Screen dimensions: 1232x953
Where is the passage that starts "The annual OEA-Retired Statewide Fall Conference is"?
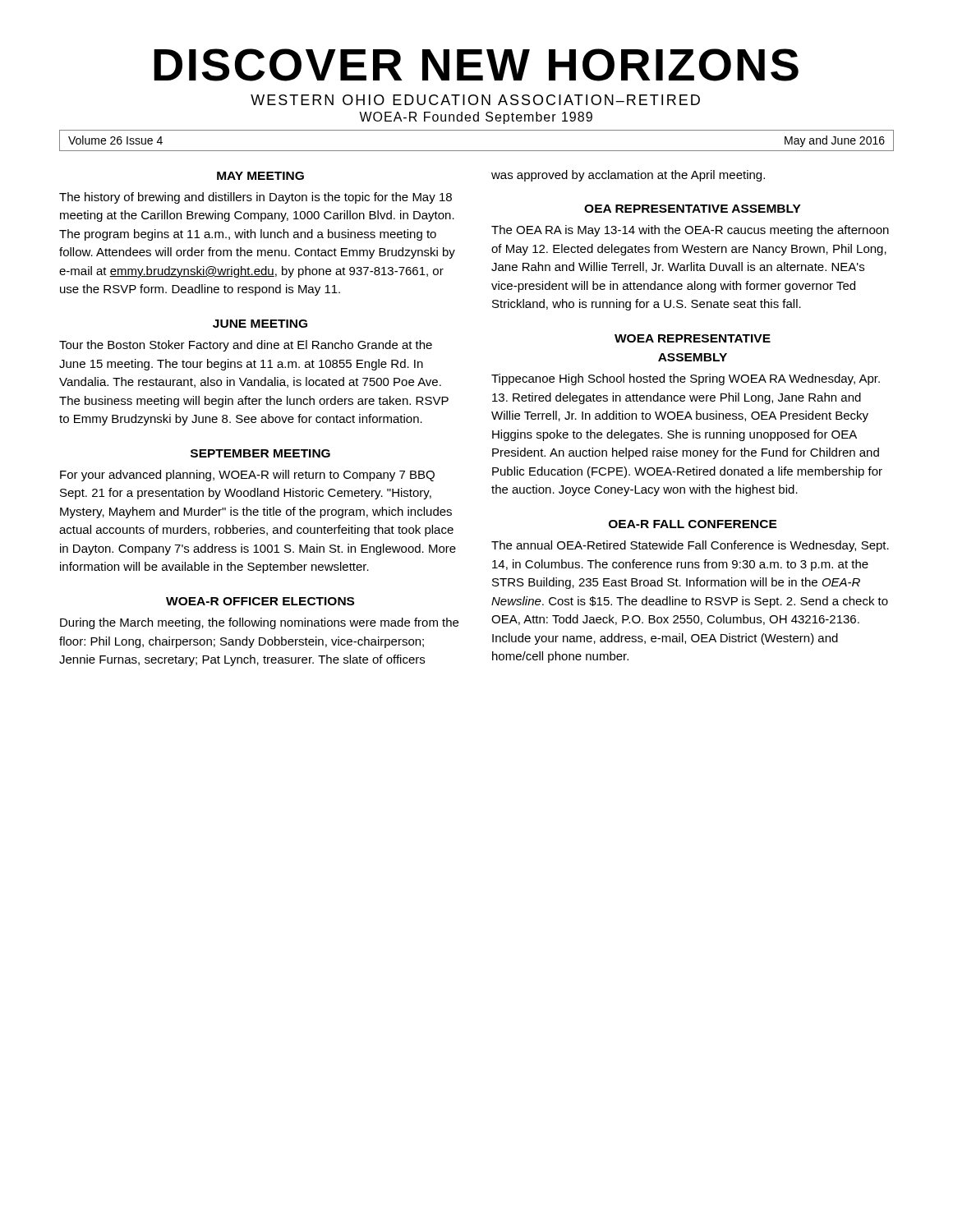[690, 600]
